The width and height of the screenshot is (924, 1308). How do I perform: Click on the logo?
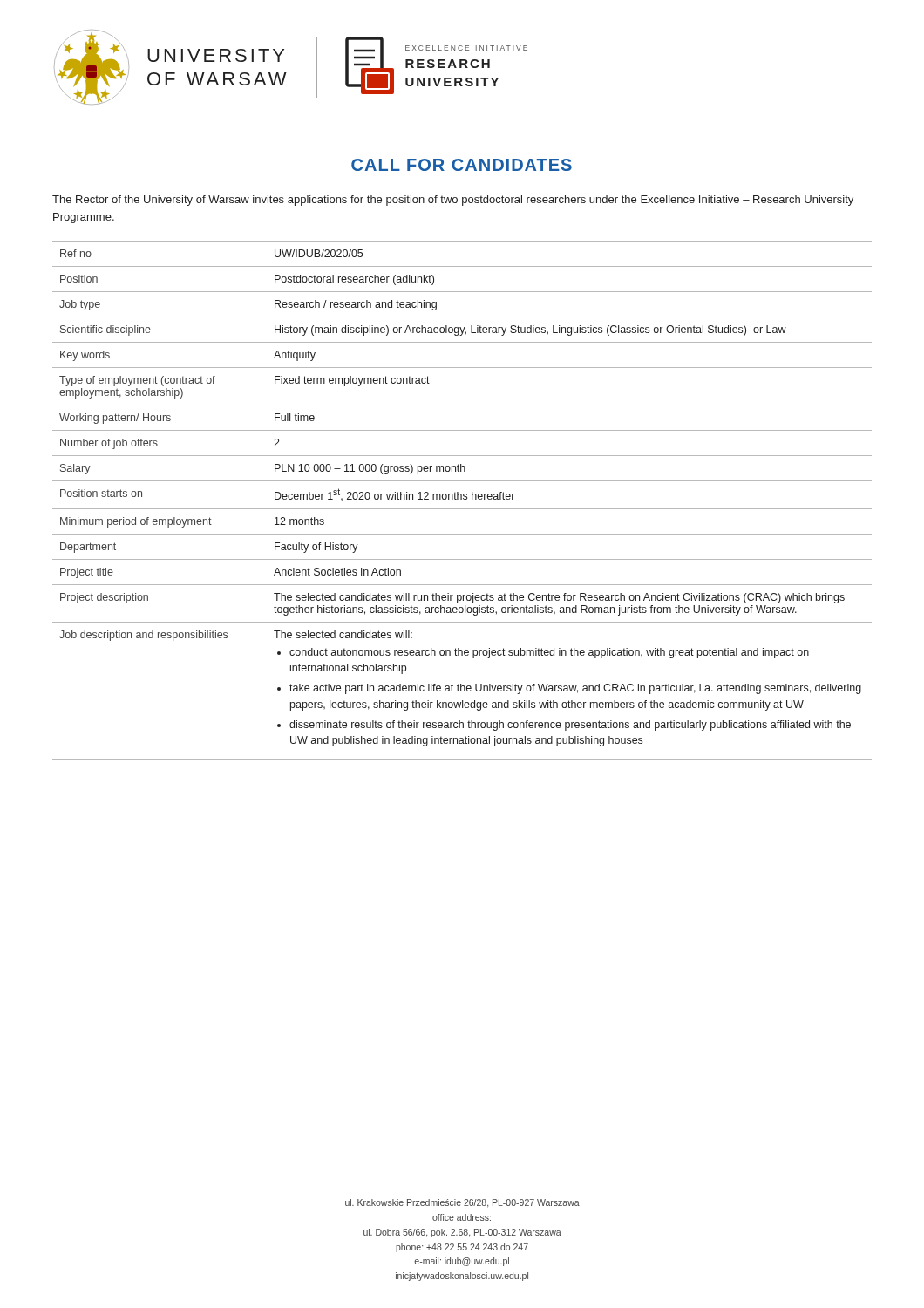pos(462,61)
